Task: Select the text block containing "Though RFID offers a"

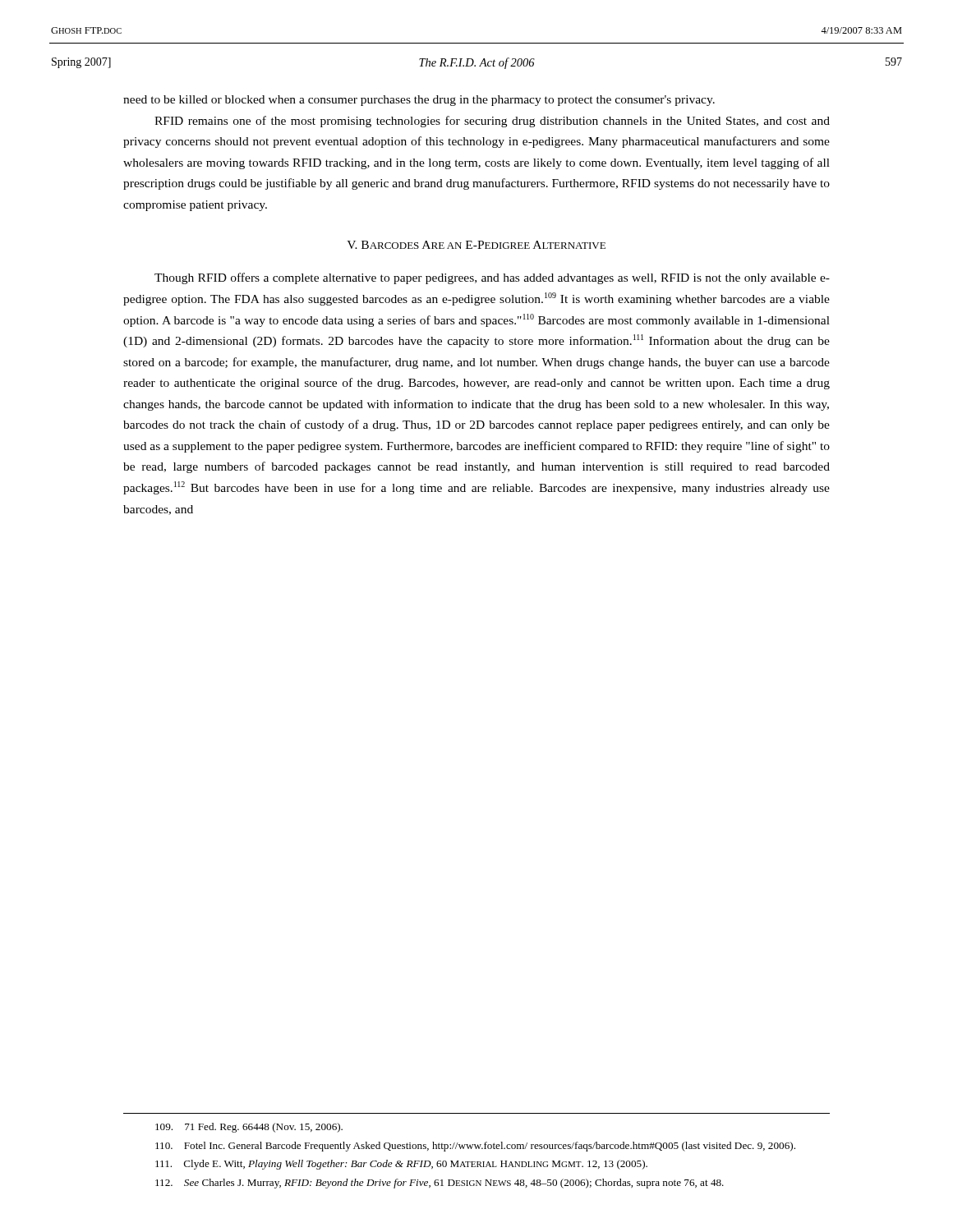Action: click(476, 393)
